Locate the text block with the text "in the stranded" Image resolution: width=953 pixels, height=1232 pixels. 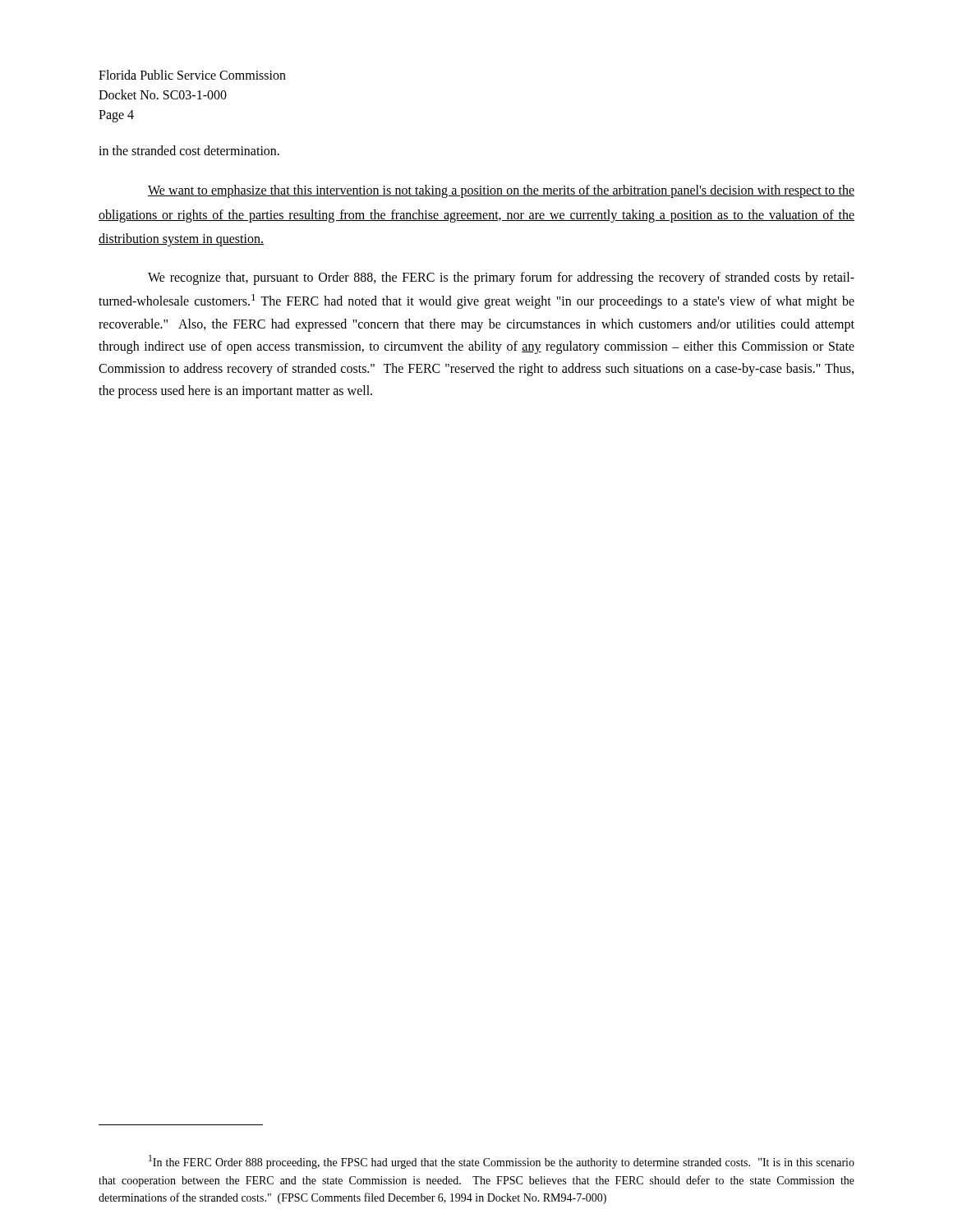[189, 151]
